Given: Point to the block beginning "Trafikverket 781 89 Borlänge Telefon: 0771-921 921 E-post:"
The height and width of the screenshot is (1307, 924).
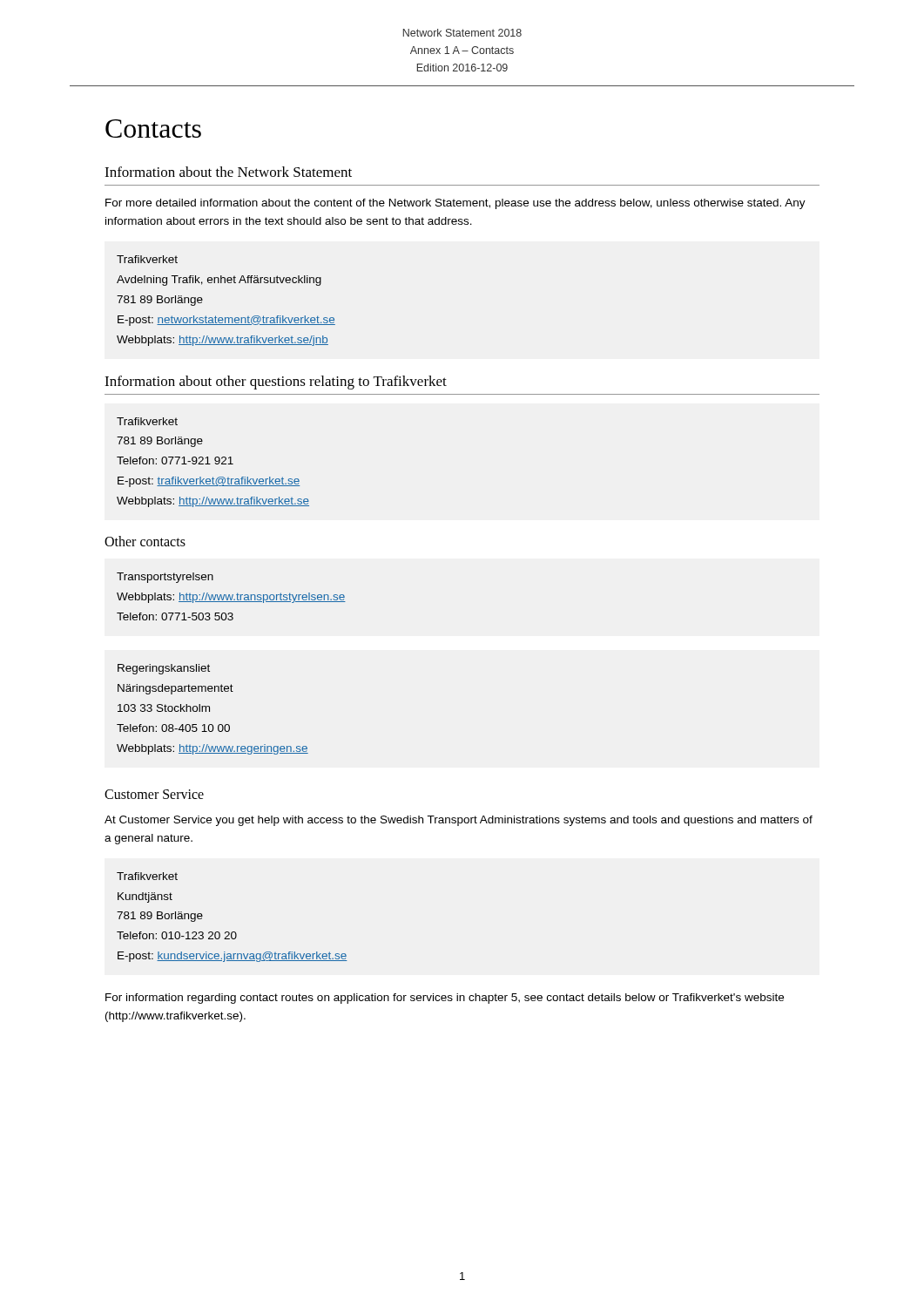Looking at the screenshot, I should 213,461.
